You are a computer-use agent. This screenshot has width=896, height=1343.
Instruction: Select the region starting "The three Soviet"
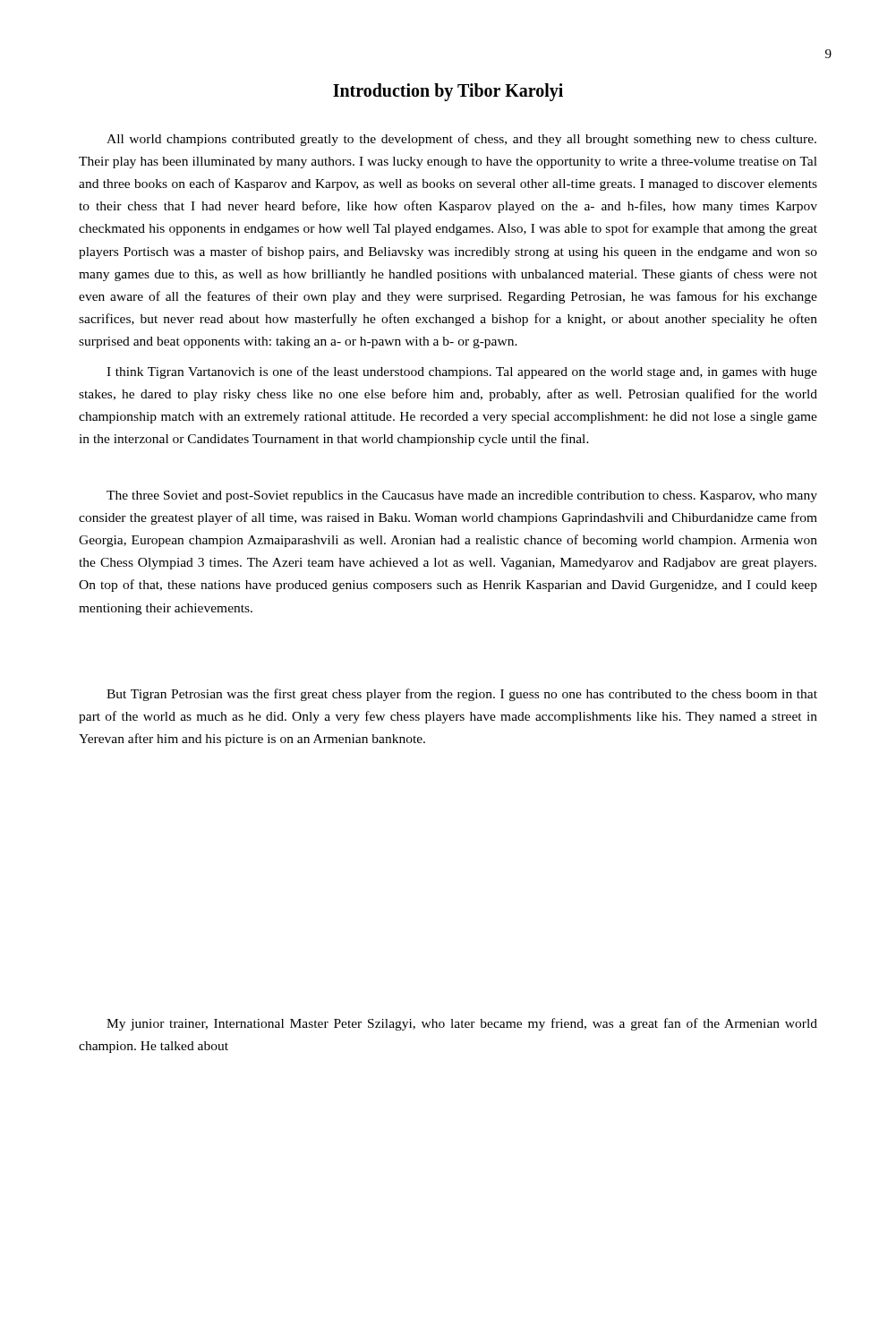[x=448, y=551]
